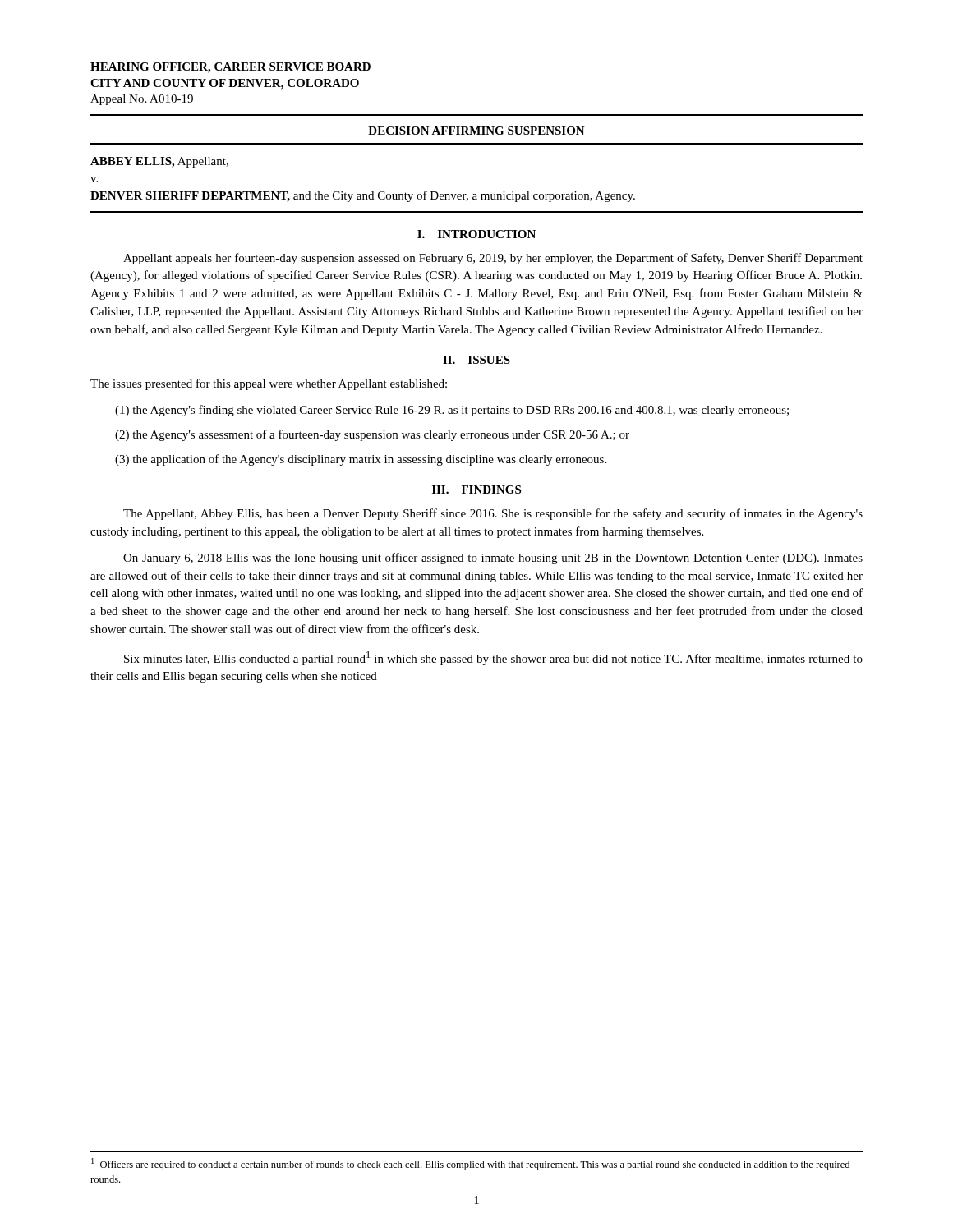Navigate to the text block starting "(2) the Agency's assessment"

(489, 435)
